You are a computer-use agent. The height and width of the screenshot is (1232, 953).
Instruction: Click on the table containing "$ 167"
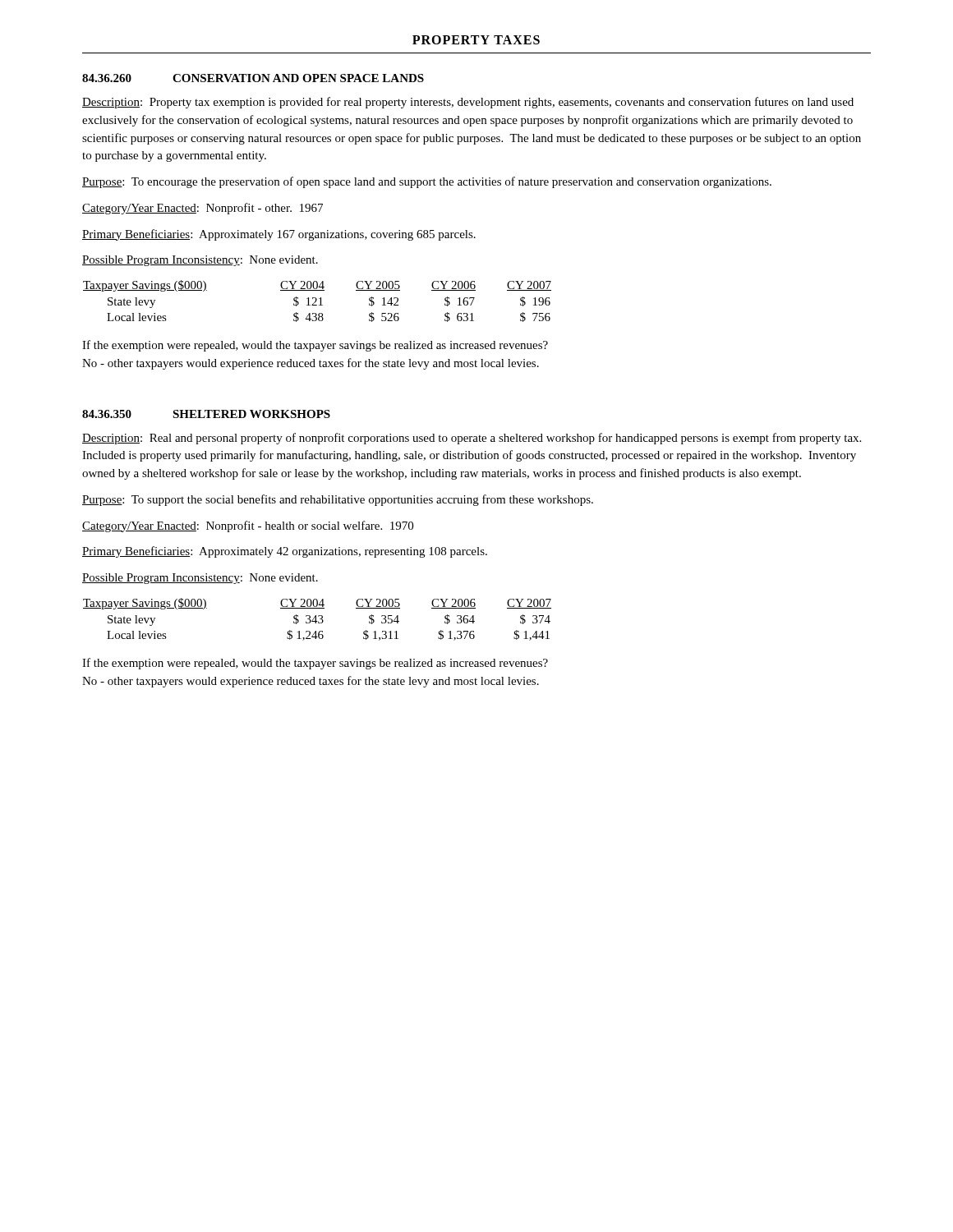click(476, 301)
